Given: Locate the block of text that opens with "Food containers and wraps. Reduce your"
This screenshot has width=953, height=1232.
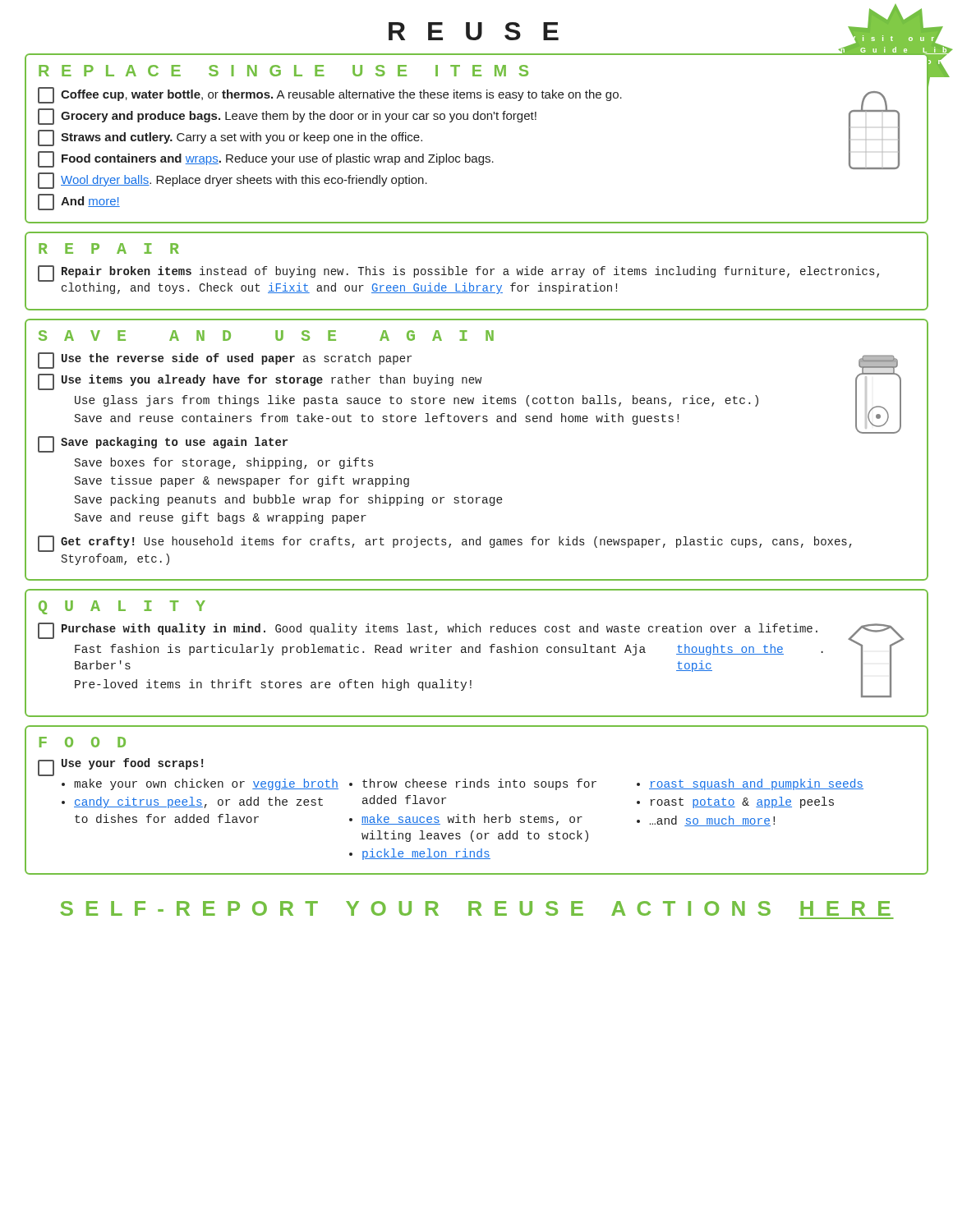Looking at the screenshot, I should (x=430, y=158).
